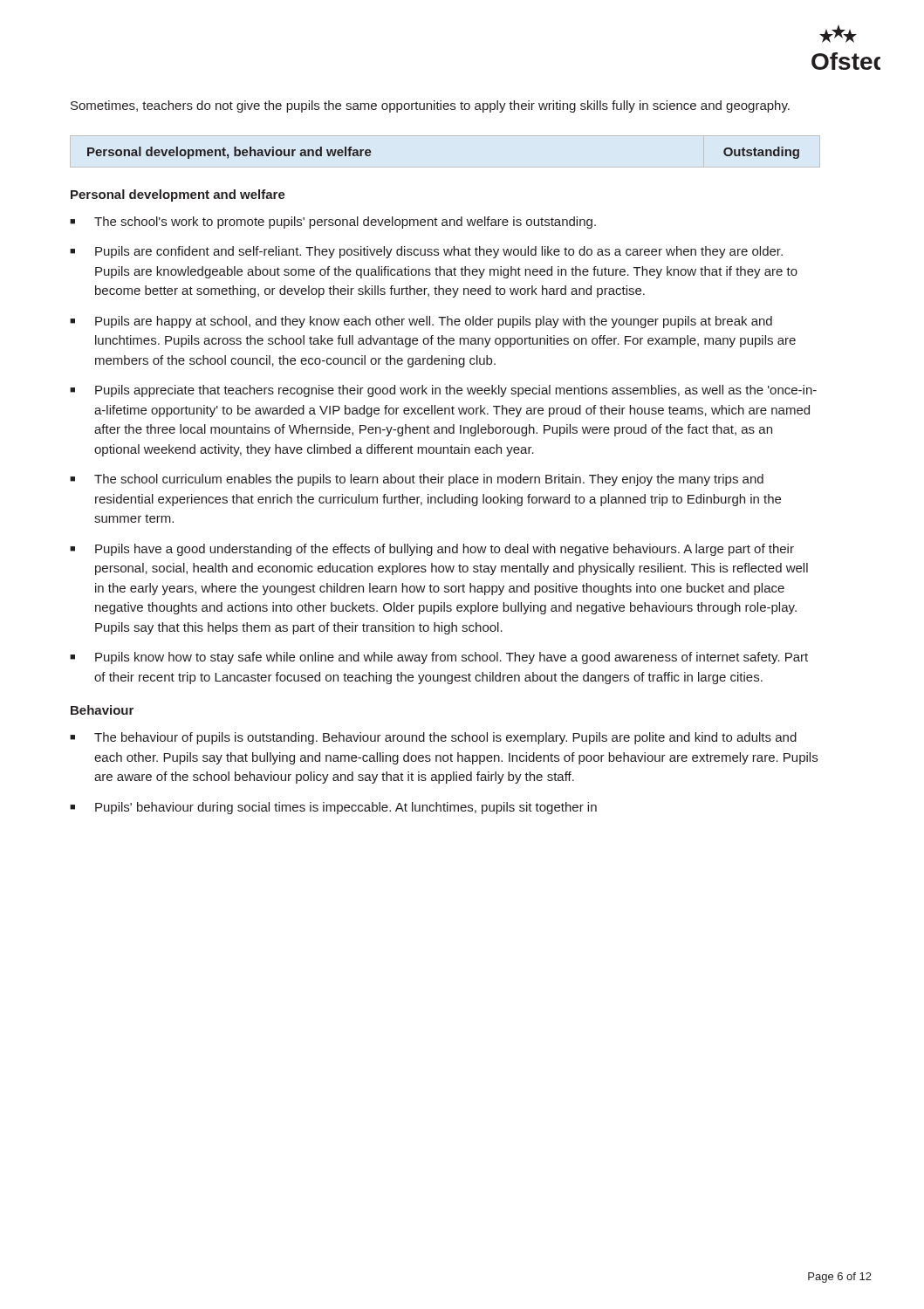Find the table that mentions "Personal development, behaviour and"
Viewport: 924px width, 1309px height.
click(445, 151)
